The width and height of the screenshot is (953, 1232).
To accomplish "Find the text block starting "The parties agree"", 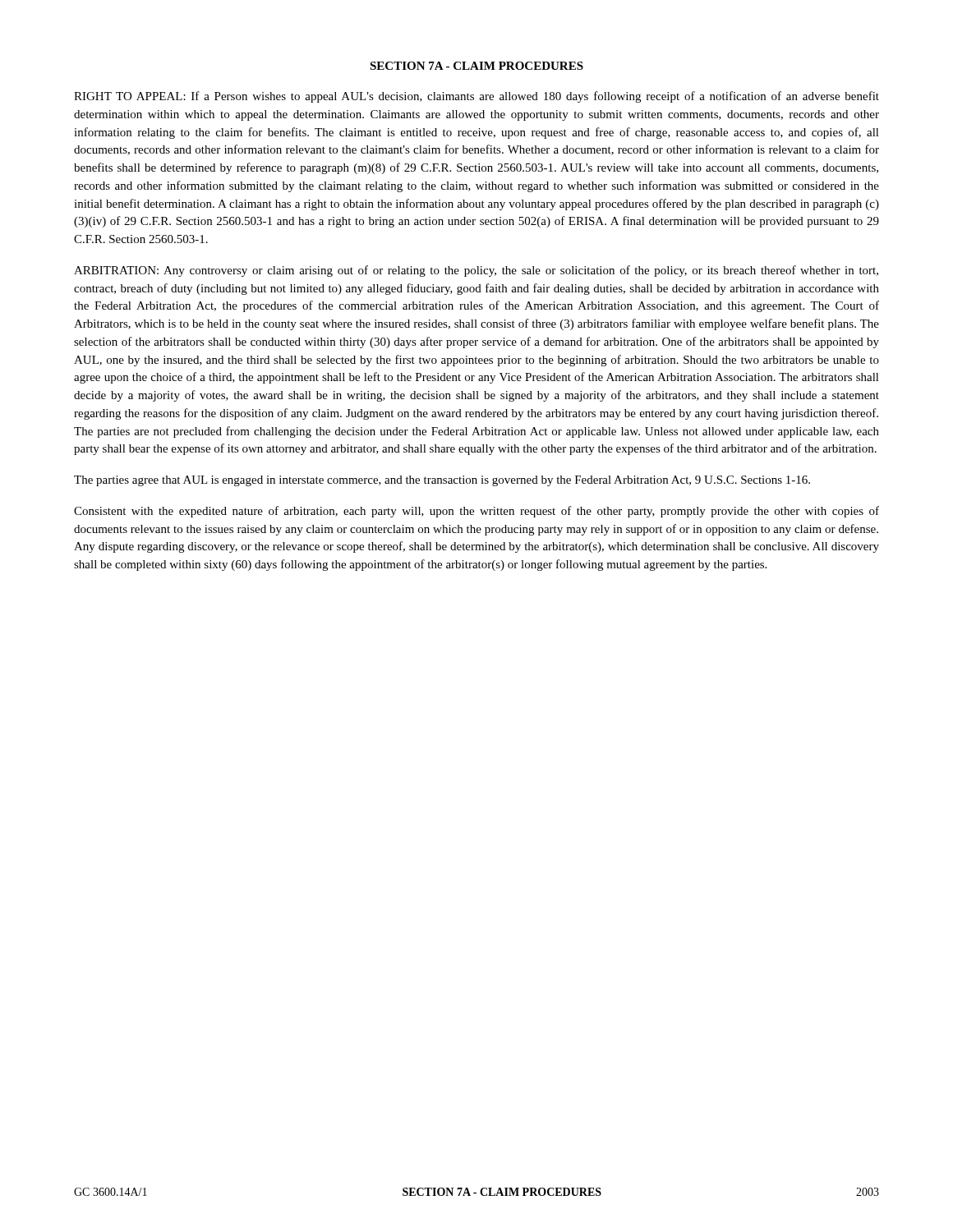I will [x=442, y=480].
